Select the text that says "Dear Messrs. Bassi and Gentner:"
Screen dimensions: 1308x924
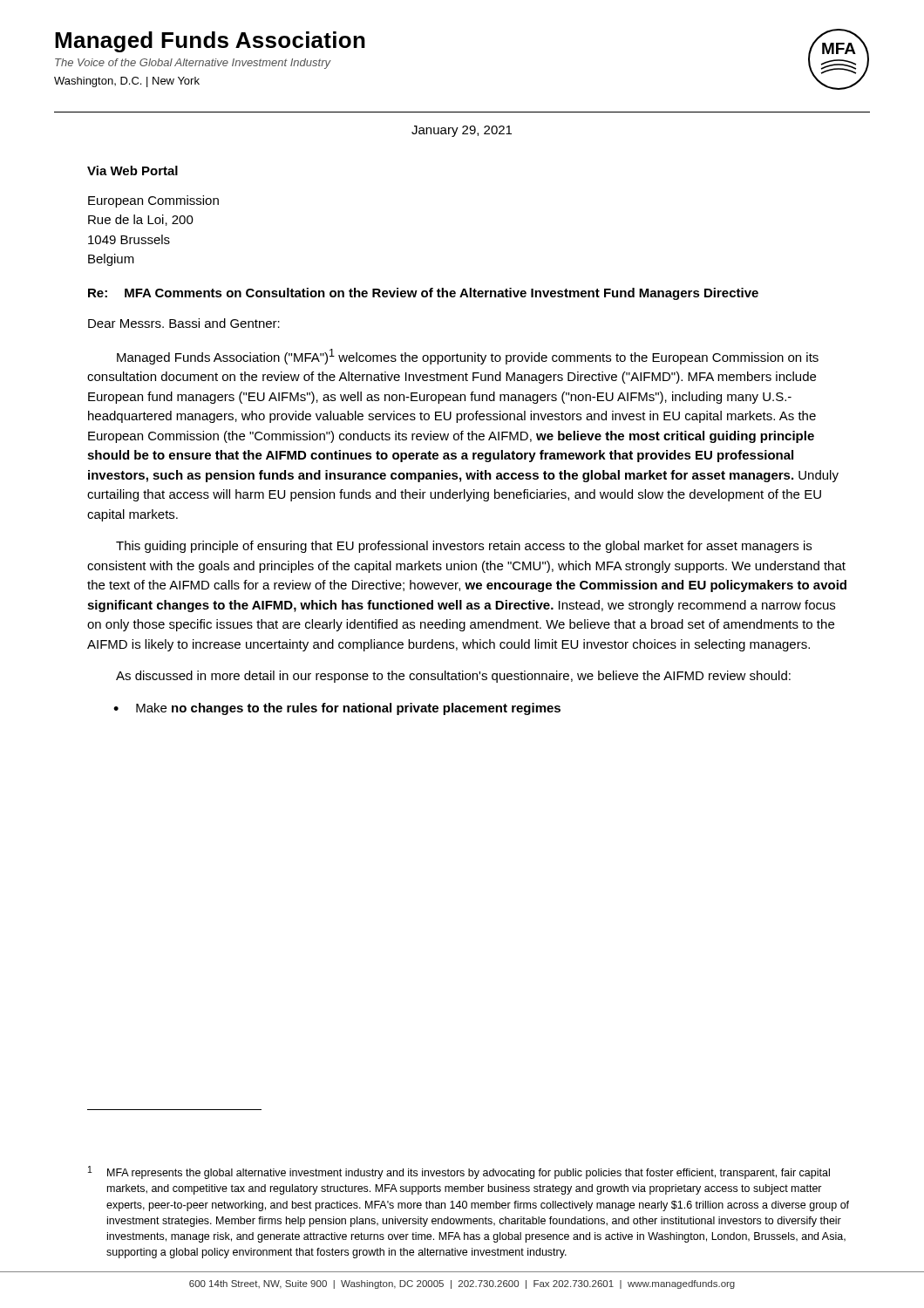(184, 323)
